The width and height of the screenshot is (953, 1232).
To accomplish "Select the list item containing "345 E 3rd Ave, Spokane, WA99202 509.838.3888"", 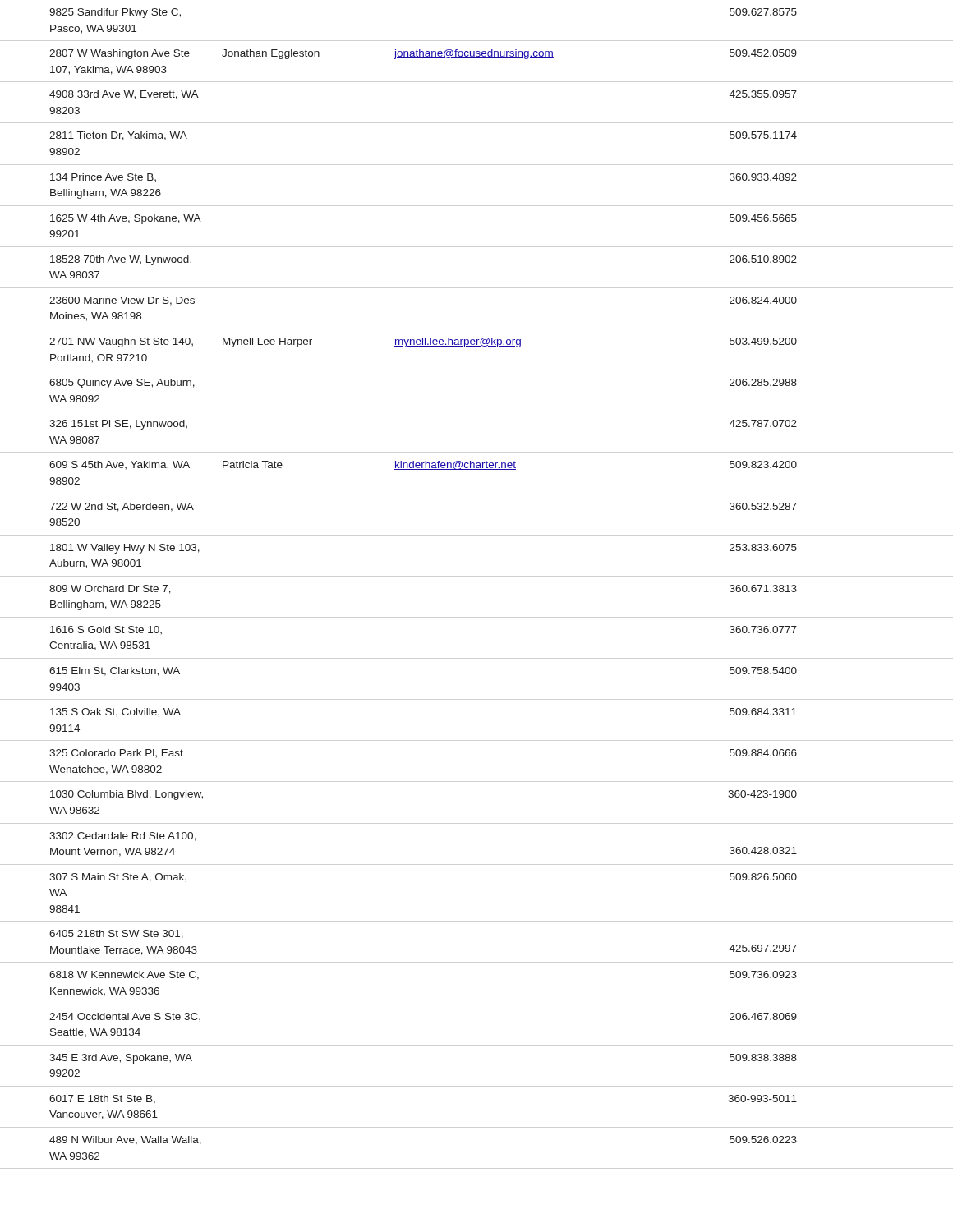I will pyautogui.click(x=129, y=1057).
